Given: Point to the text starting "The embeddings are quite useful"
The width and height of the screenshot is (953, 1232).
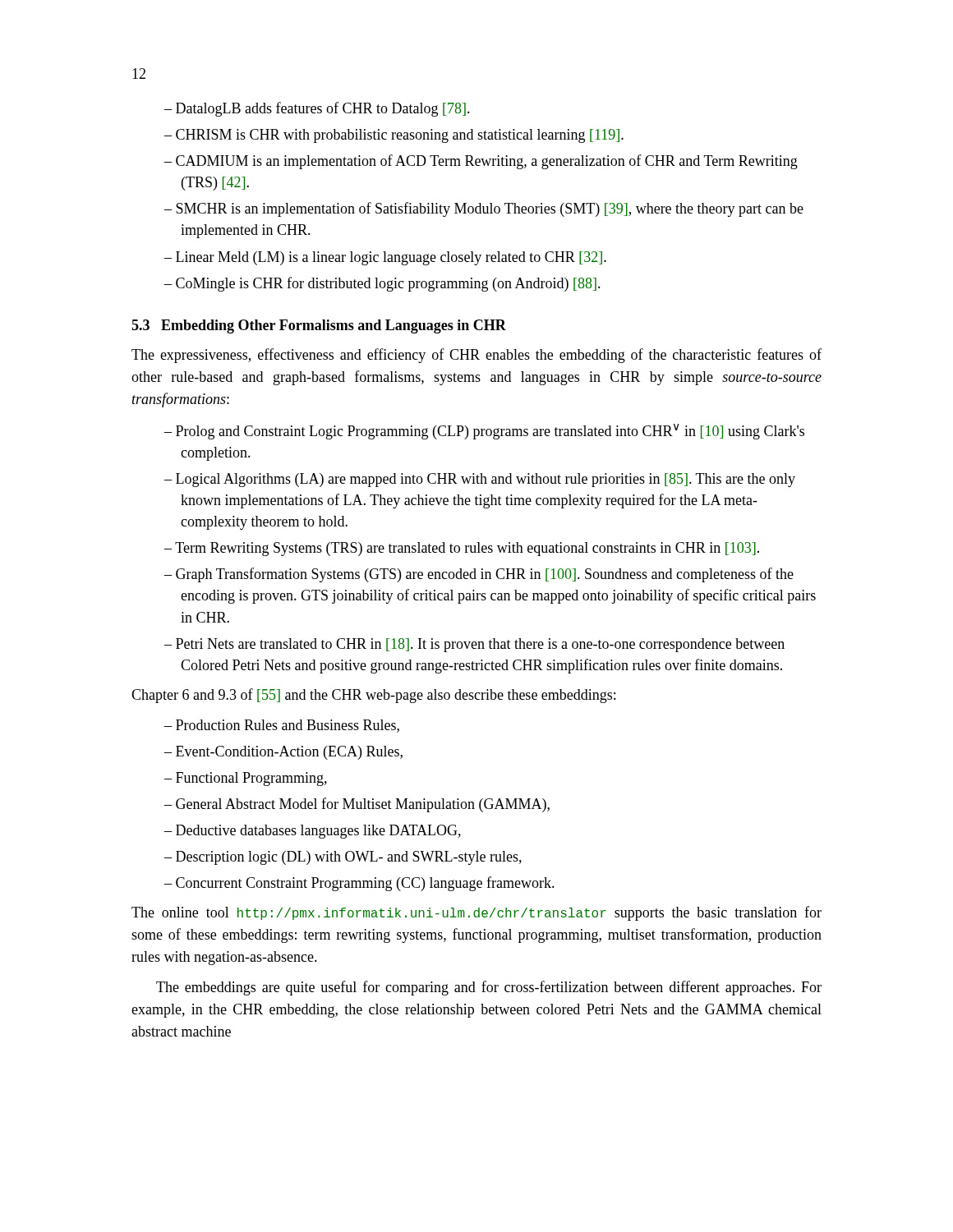Looking at the screenshot, I should pyautogui.click(x=476, y=1010).
